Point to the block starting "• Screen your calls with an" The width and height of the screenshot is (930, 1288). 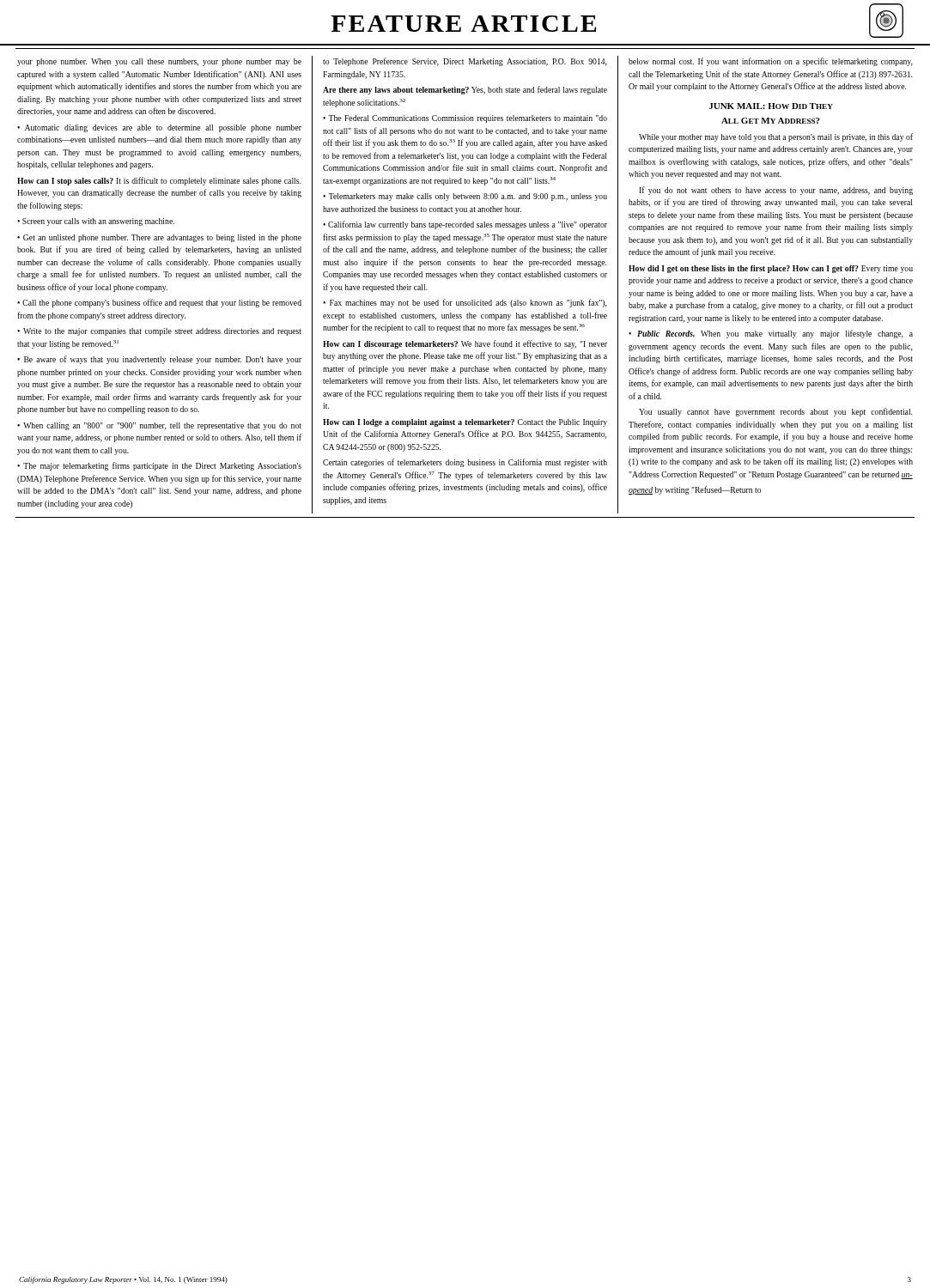click(159, 222)
